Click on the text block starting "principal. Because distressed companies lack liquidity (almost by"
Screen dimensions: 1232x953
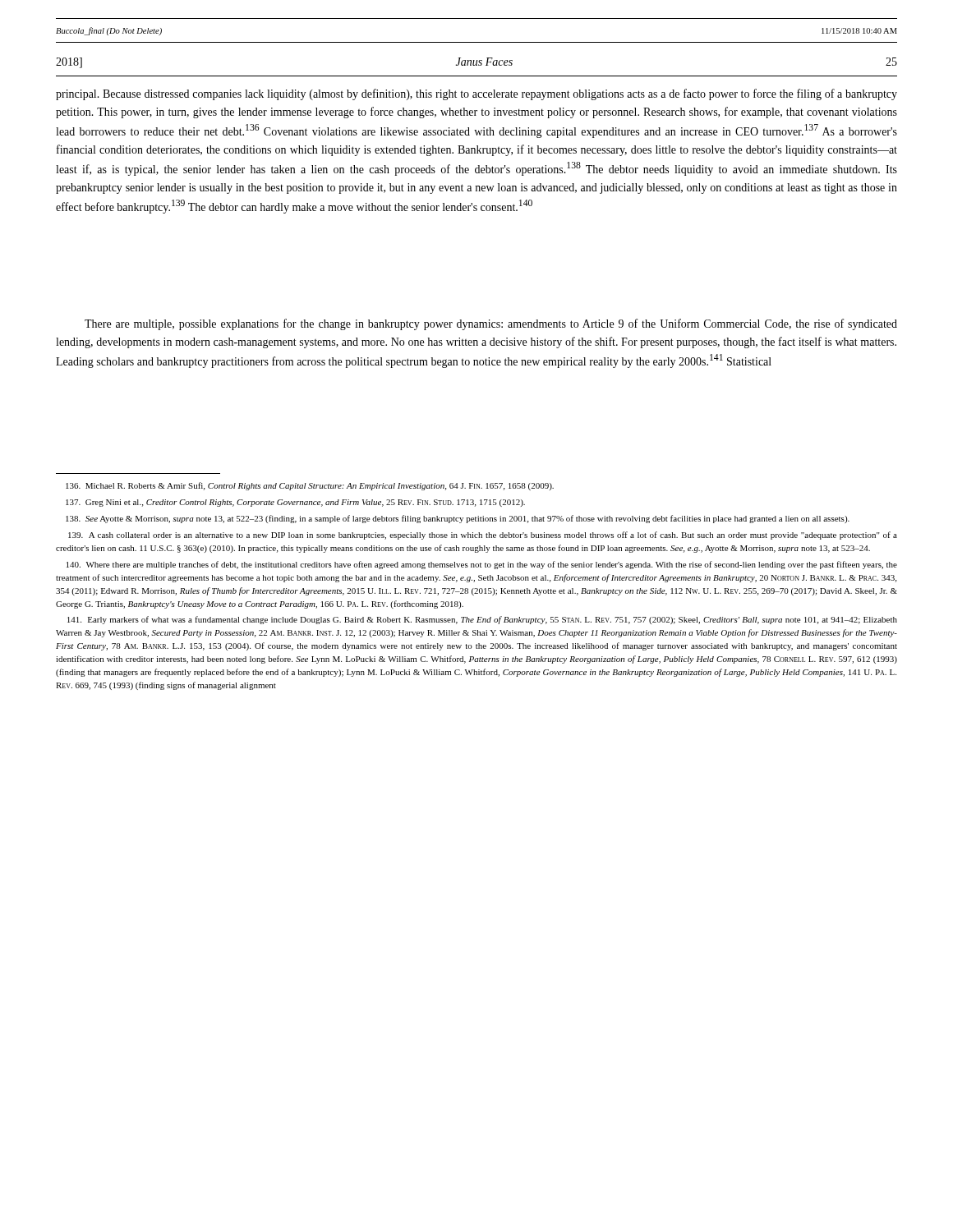point(476,151)
